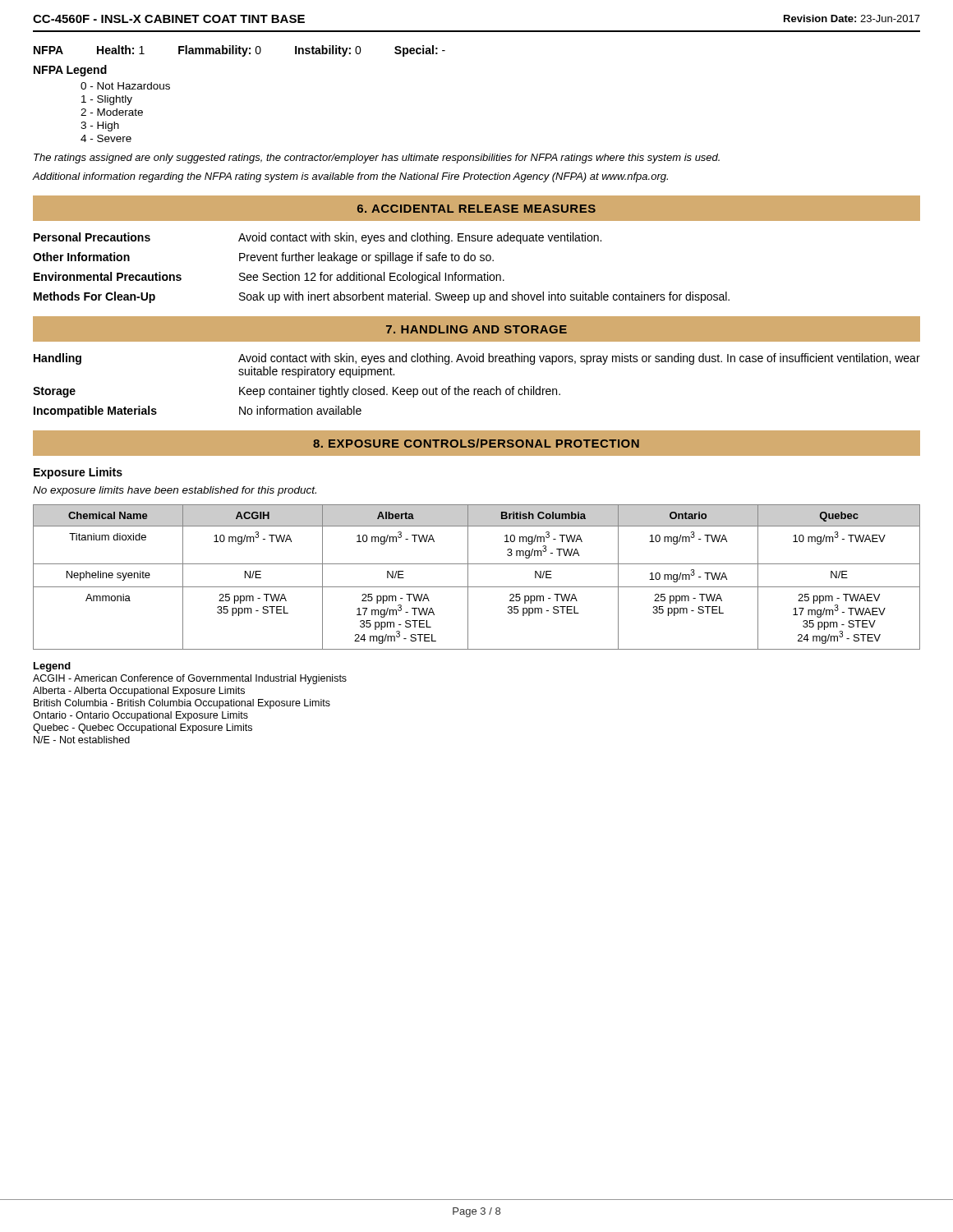Navigate to the block starting "Incompatible Materials No information available"
Image resolution: width=953 pixels, height=1232 pixels.
pyautogui.click(x=96, y=411)
